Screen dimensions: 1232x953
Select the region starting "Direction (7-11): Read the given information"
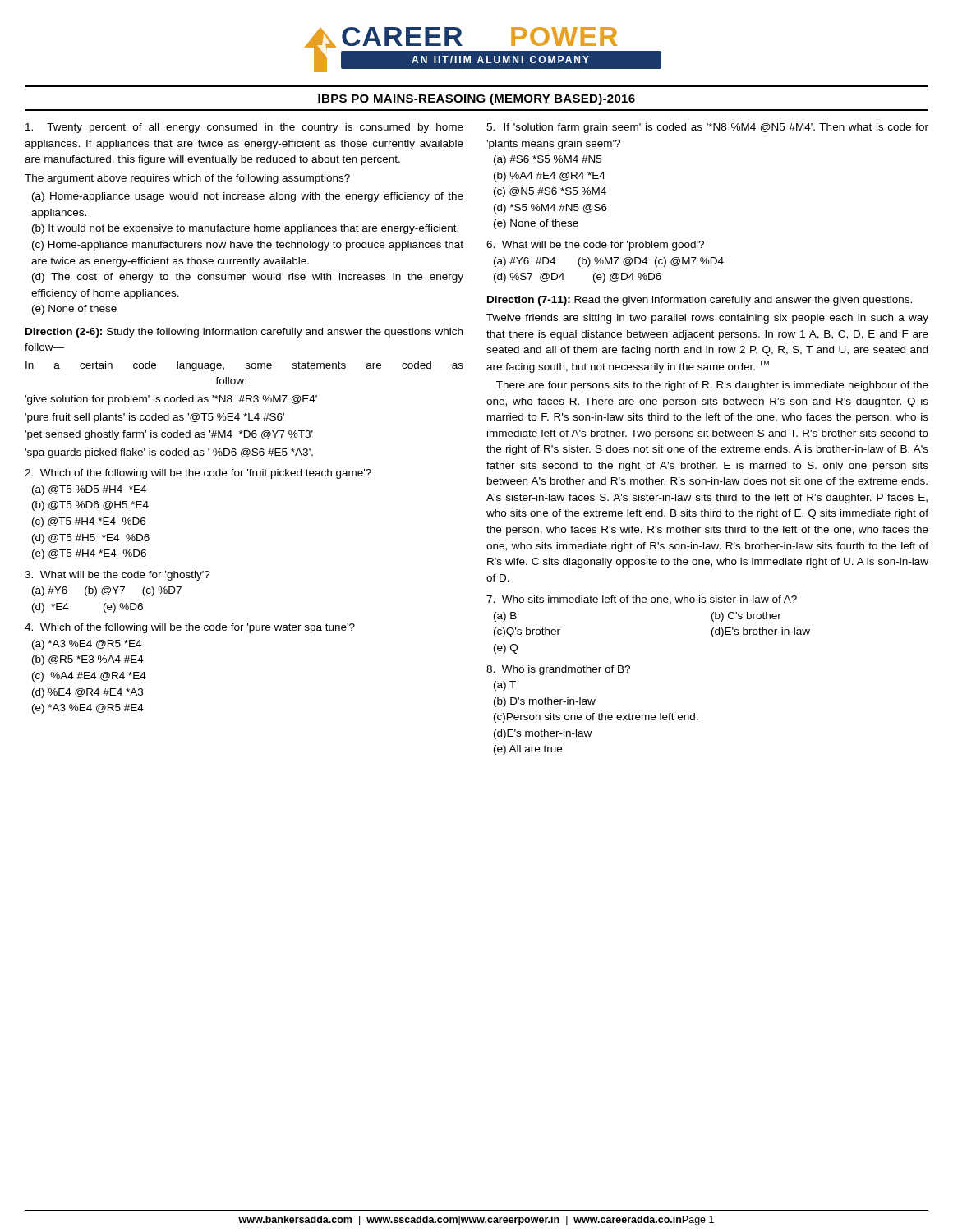point(707,439)
